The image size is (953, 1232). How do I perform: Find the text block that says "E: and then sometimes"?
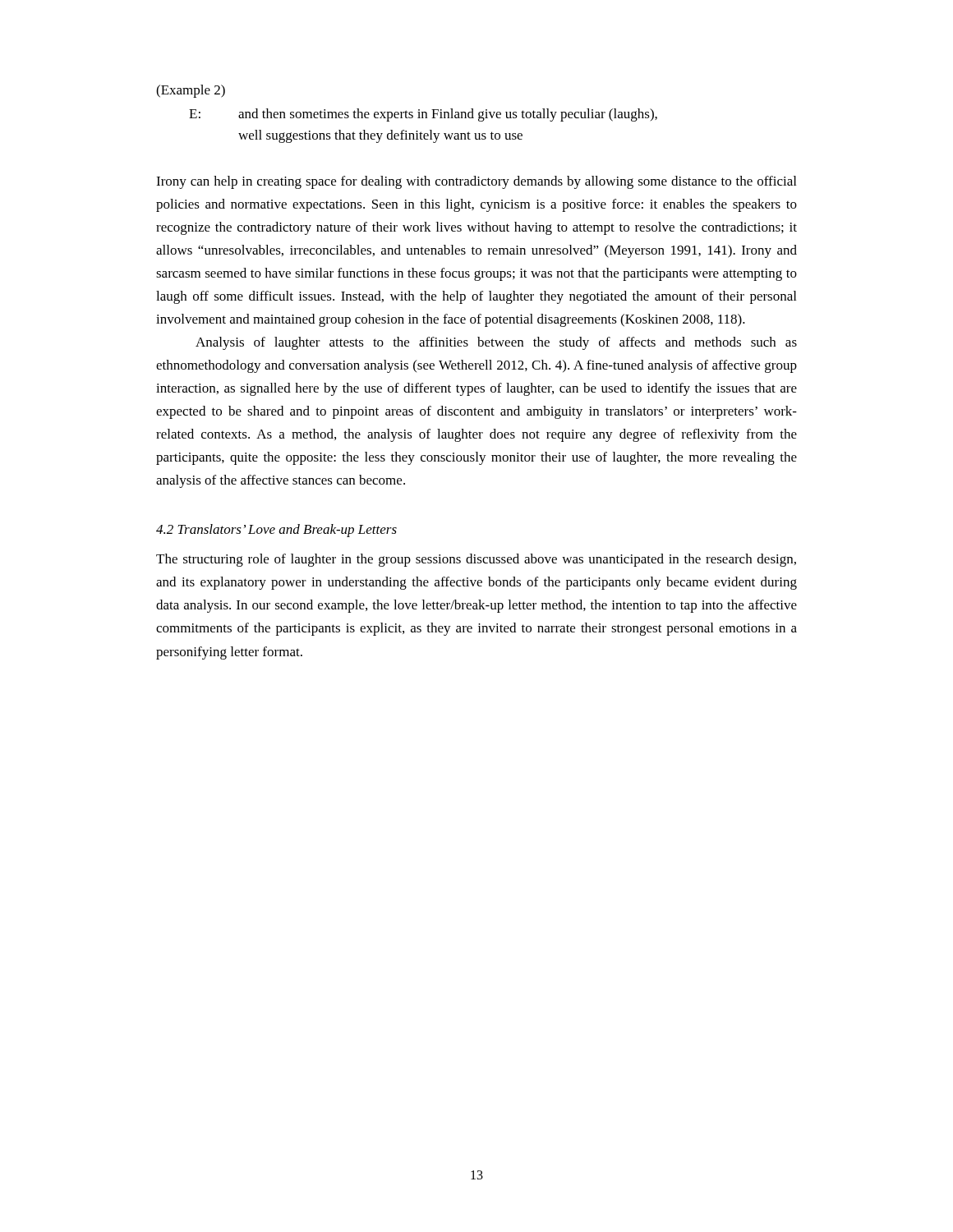(x=493, y=125)
